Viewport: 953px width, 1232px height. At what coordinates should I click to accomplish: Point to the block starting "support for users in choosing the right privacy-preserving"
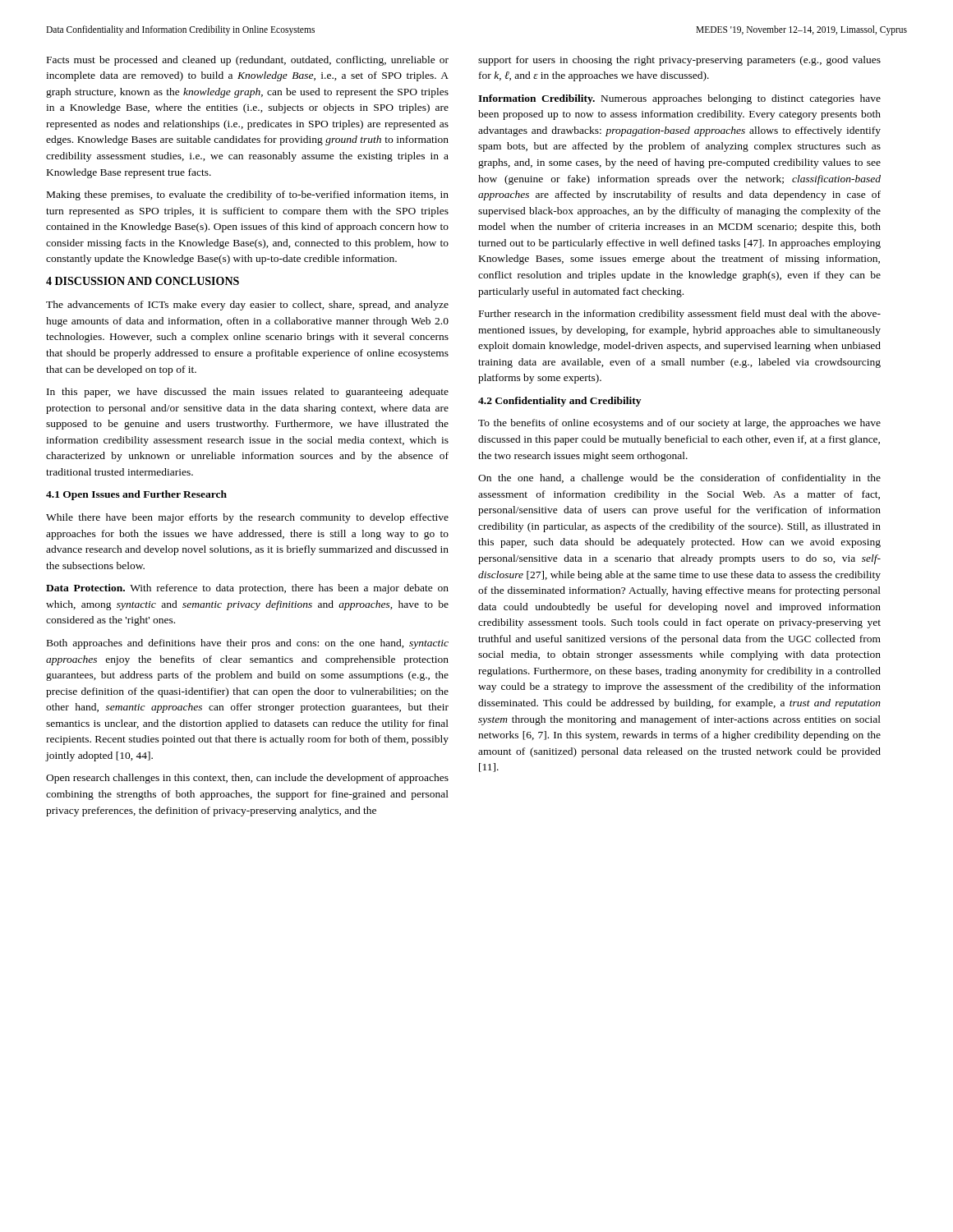tap(679, 68)
